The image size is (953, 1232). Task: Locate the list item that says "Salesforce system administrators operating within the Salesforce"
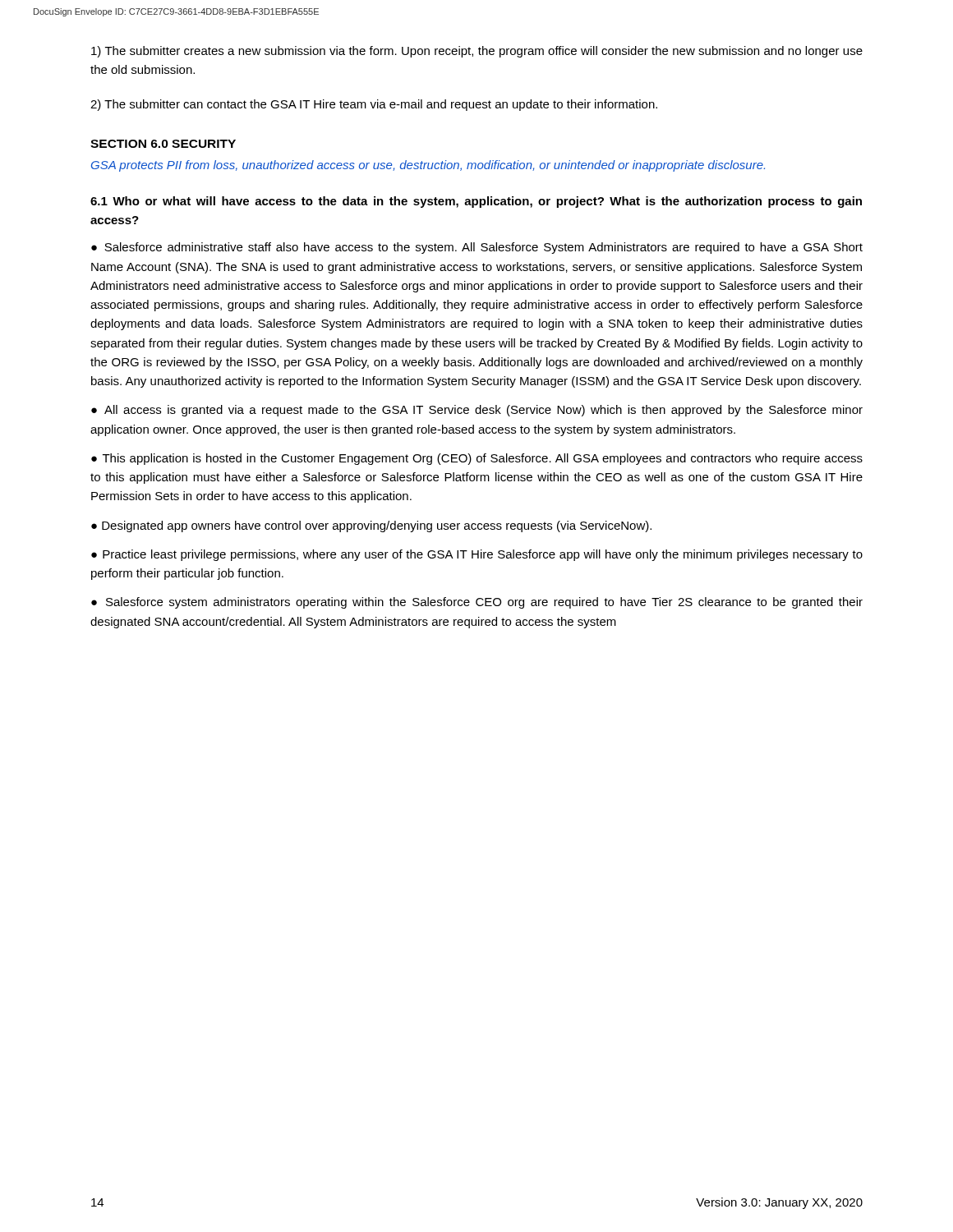click(x=476, y=611)
